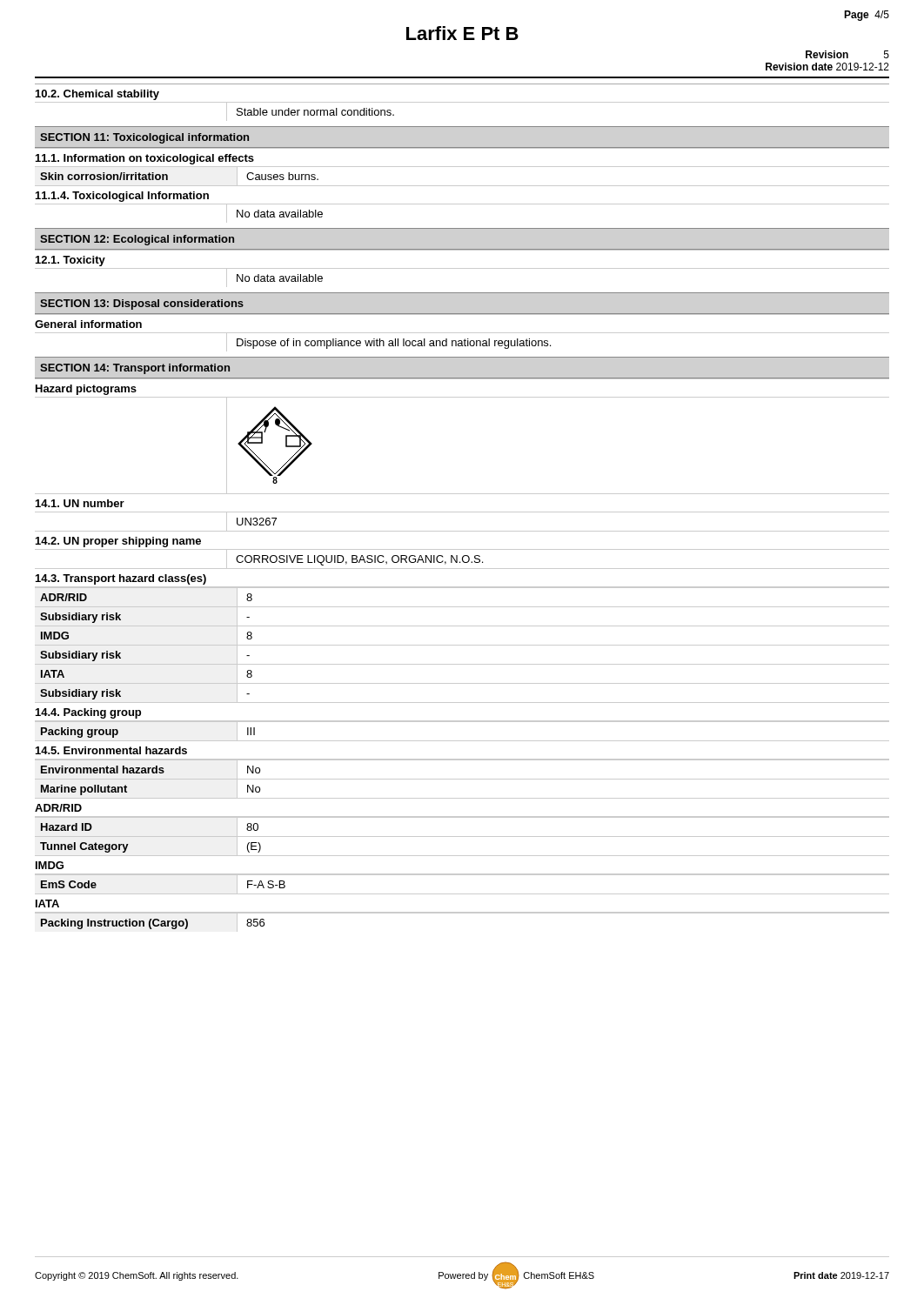Find the region starting "14.5. Environmental hazards"
Viewport: 924px width, 1305px height.
(x=111, y=750)
